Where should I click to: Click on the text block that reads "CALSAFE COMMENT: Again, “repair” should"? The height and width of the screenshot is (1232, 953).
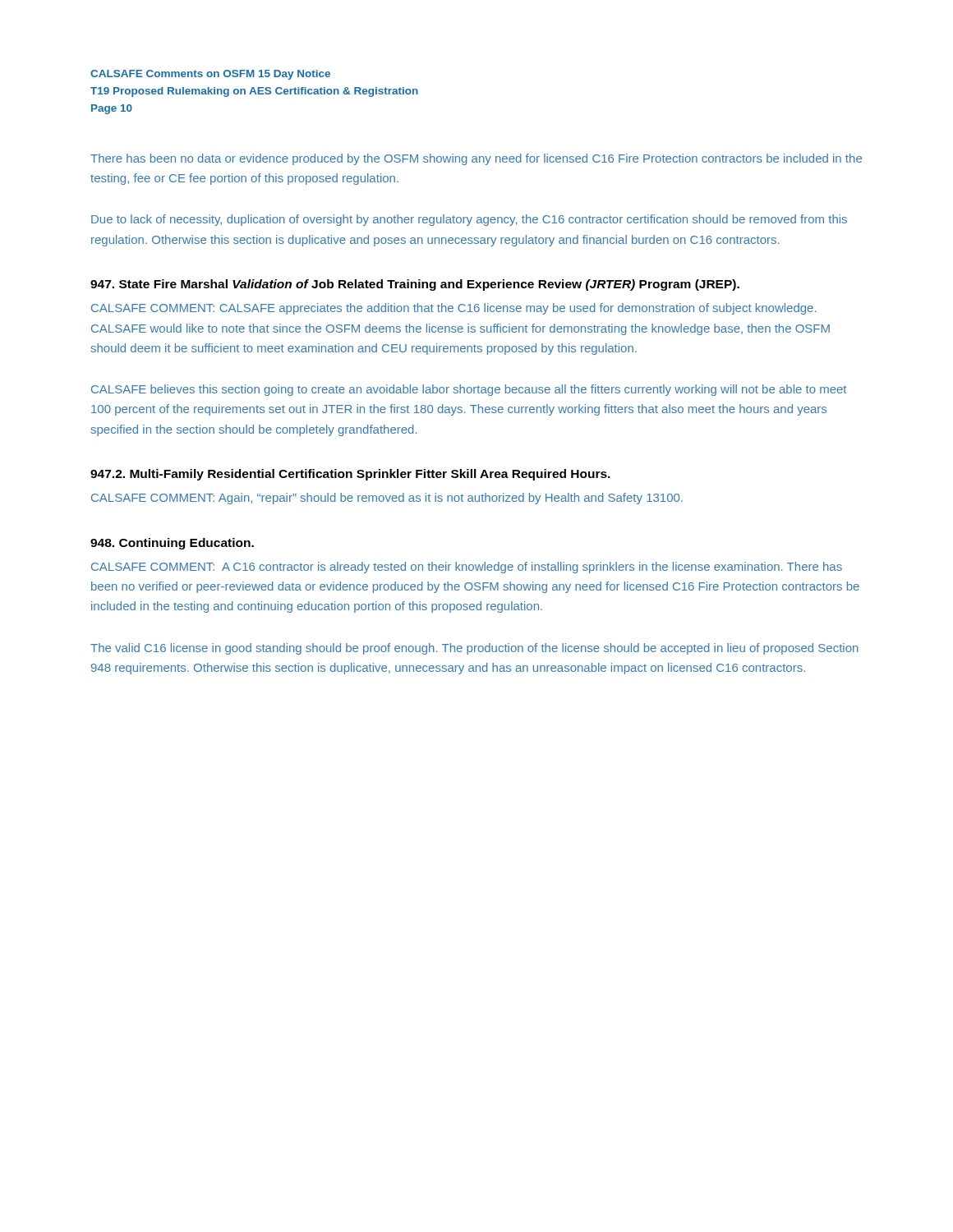[x=387, y=498]
